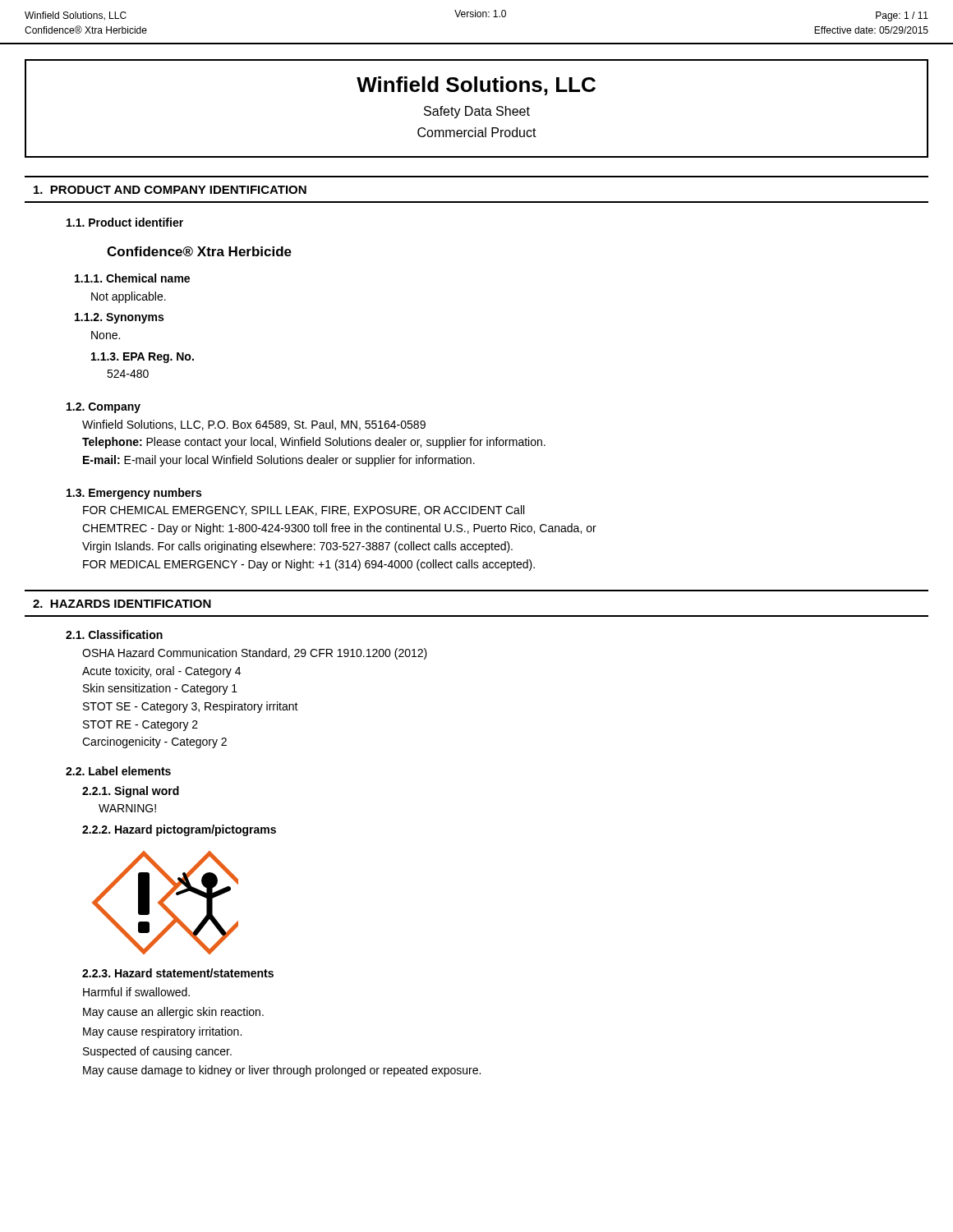The image size is (953, 1232).
Task: Locate the illustration
Action: coord(164,904)
